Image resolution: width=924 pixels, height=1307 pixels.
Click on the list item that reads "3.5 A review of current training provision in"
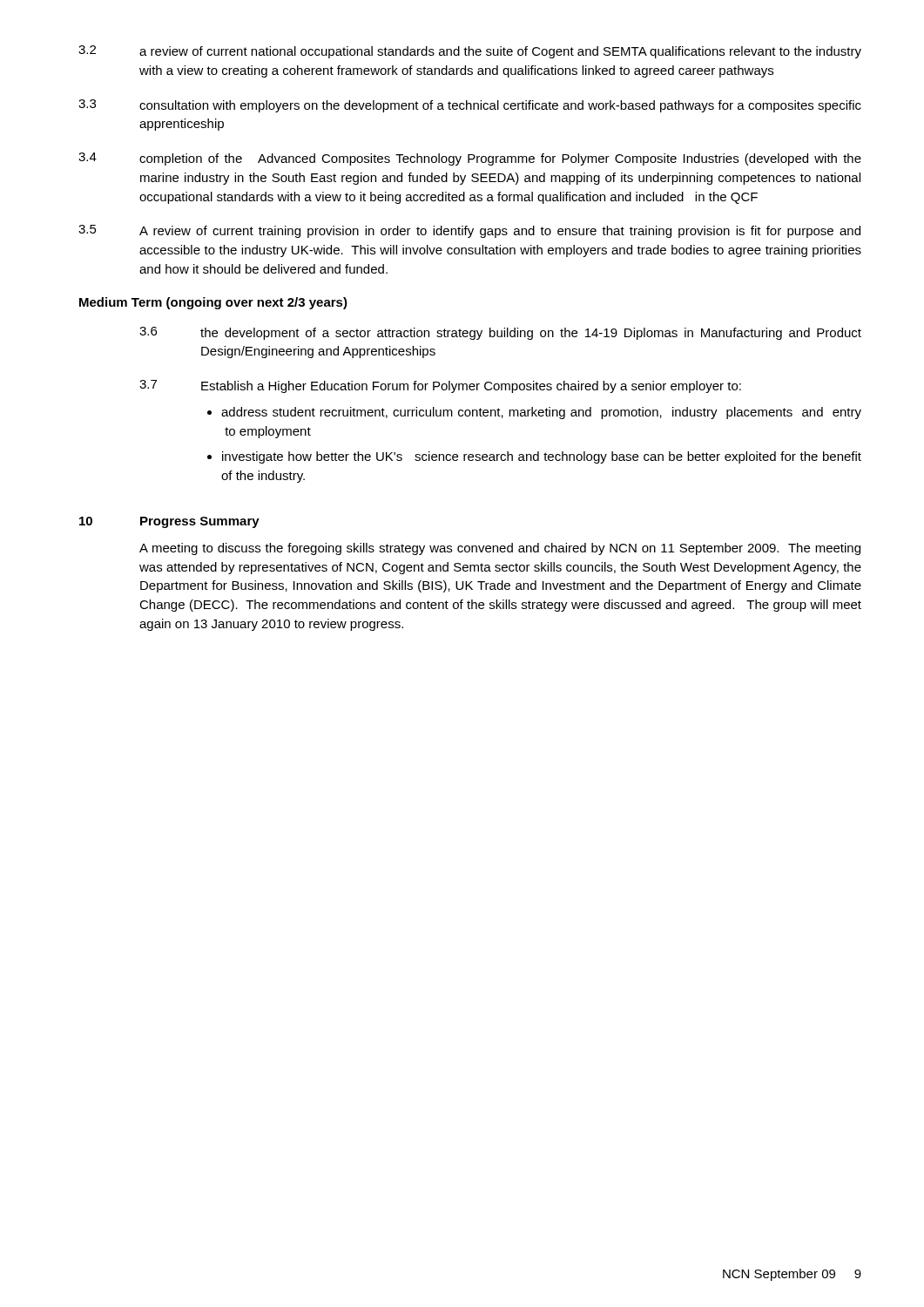click(470, 250)
